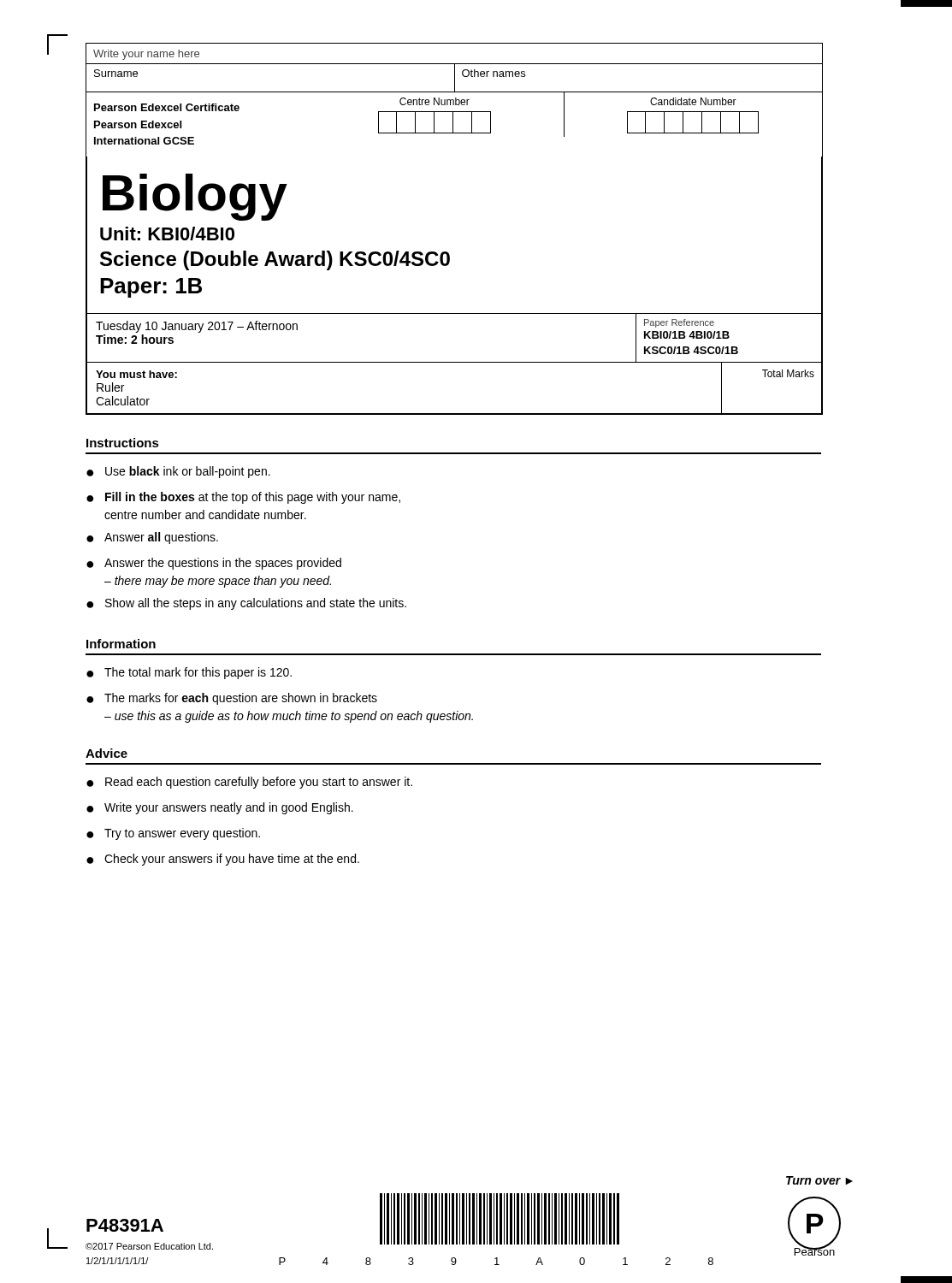
Task: Locate the element starting "● The marks for"
Action: [x=453, y=707]
